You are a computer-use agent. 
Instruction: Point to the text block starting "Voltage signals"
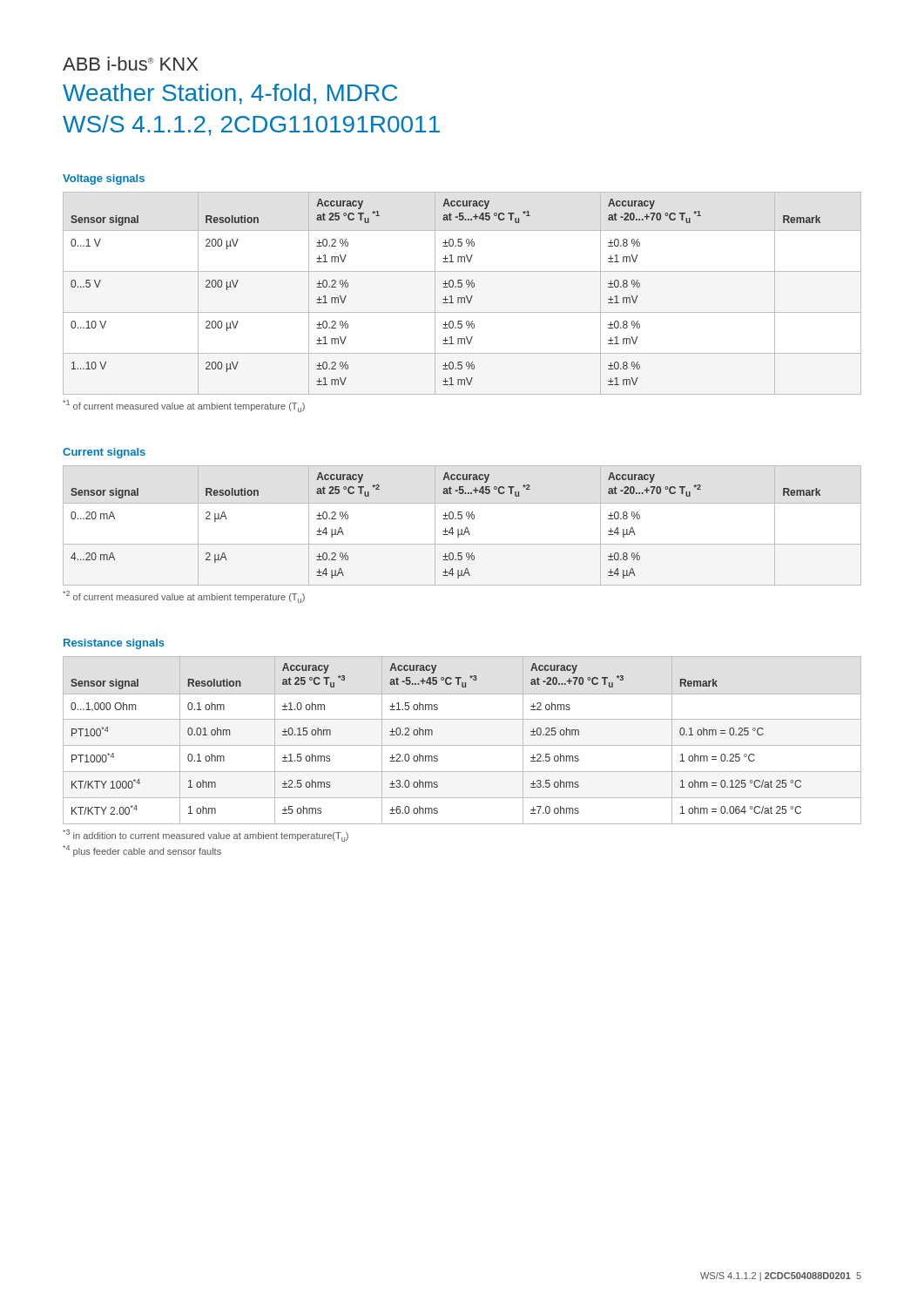pos(104,179)
